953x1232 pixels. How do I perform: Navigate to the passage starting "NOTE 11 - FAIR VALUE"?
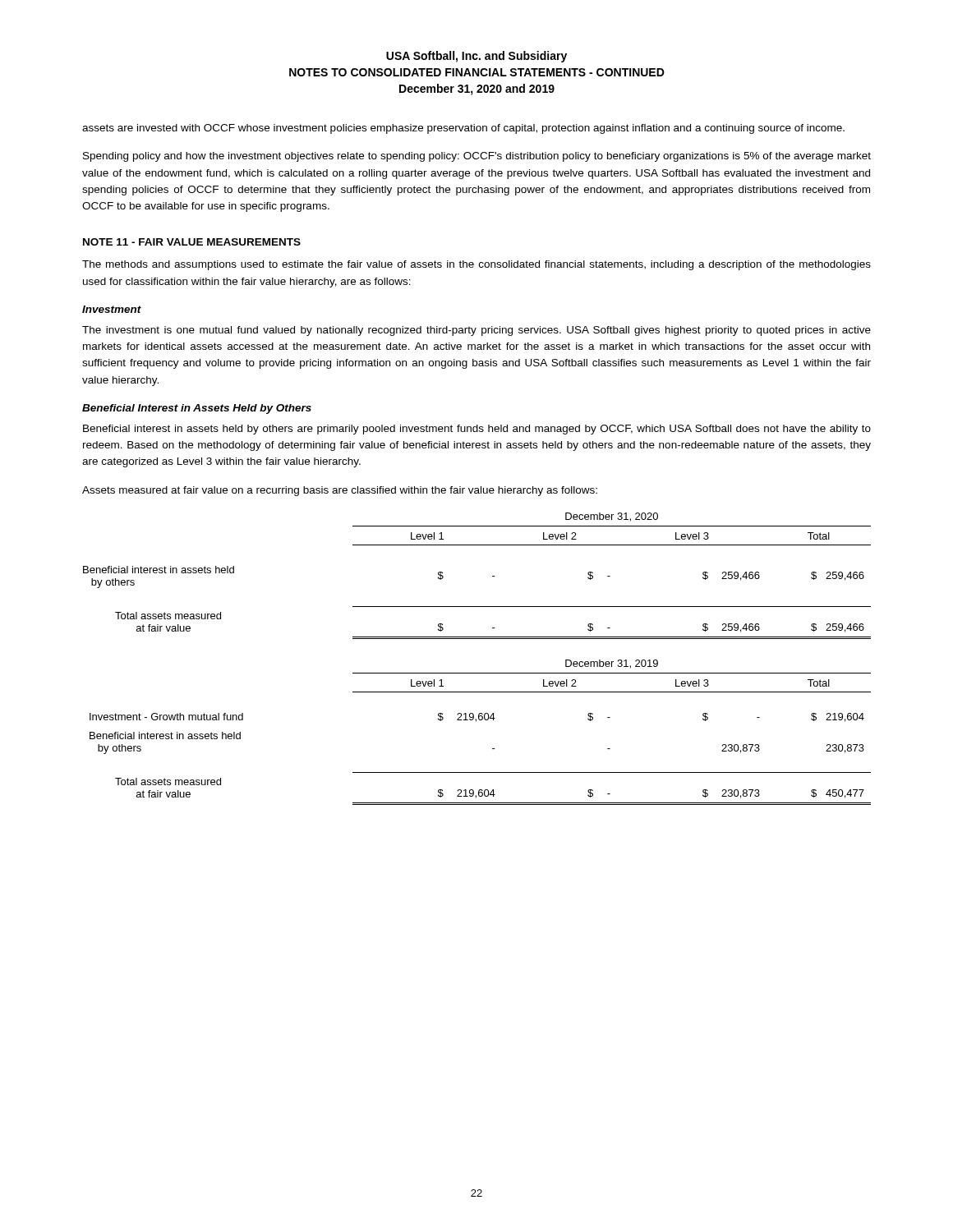point(191,242)
